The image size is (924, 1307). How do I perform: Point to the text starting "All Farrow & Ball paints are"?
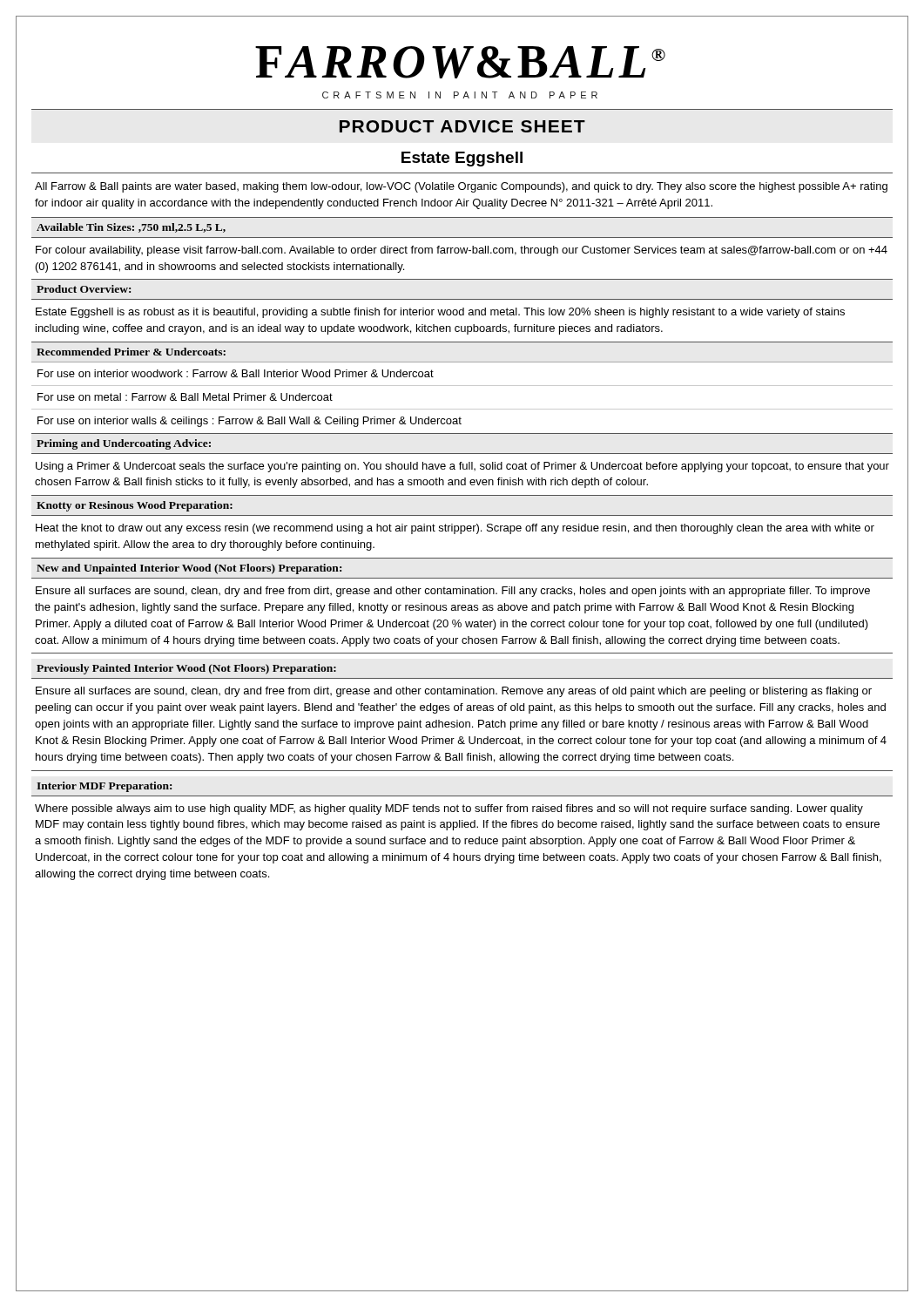click(x=461, y=194)
